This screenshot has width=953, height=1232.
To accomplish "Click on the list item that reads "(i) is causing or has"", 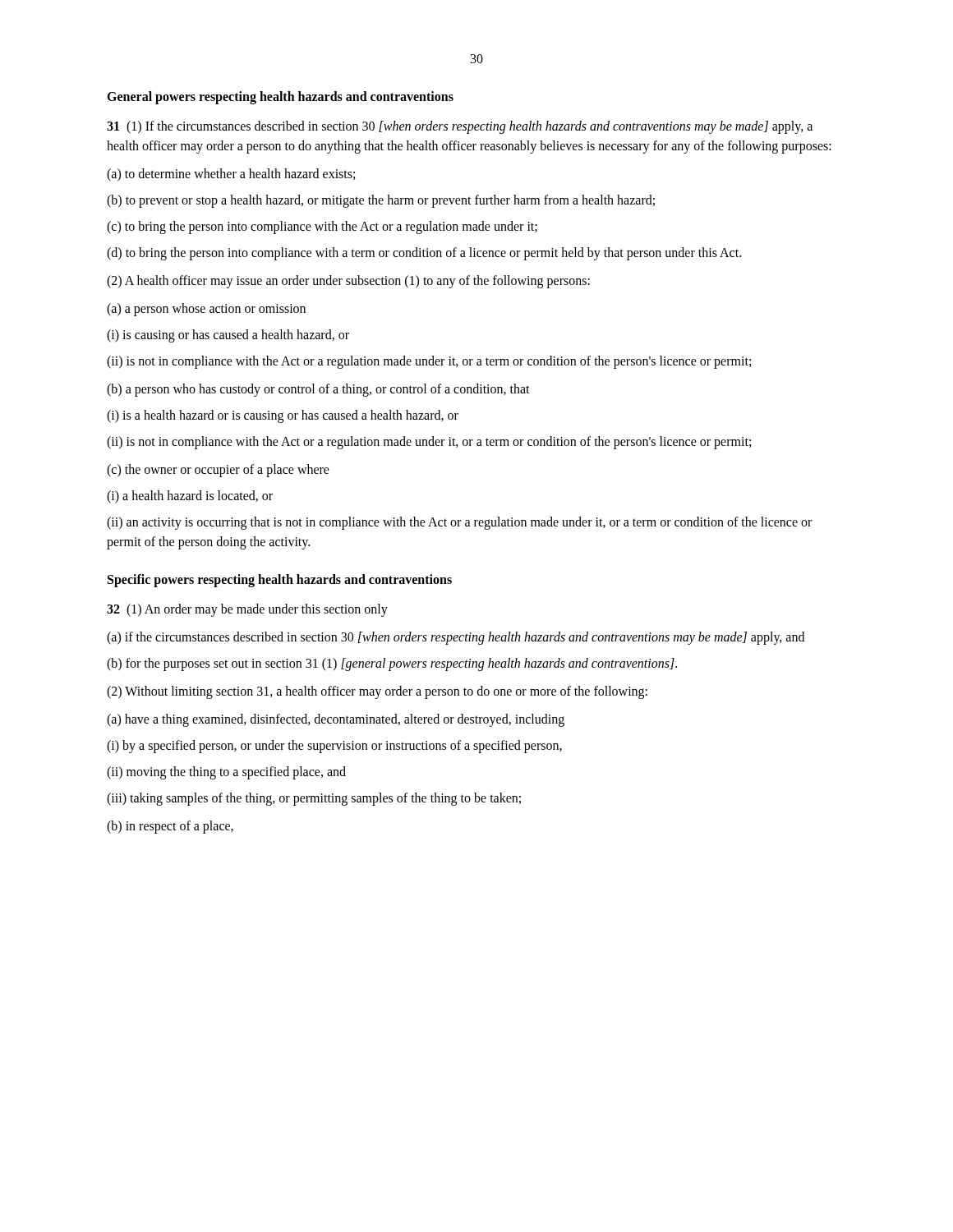I will pyautogui.click(x=228, y=335).
